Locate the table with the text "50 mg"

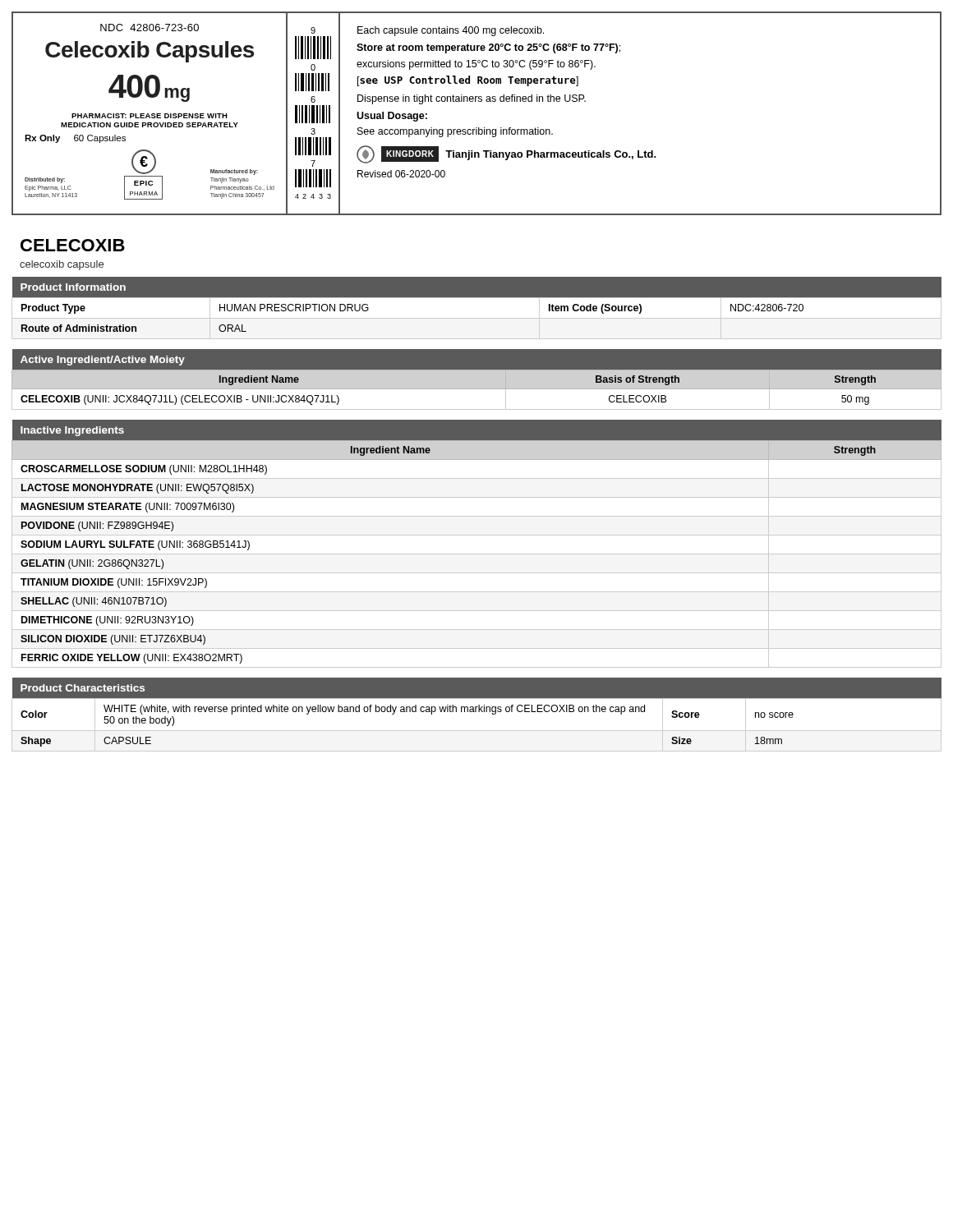(476, 379)
